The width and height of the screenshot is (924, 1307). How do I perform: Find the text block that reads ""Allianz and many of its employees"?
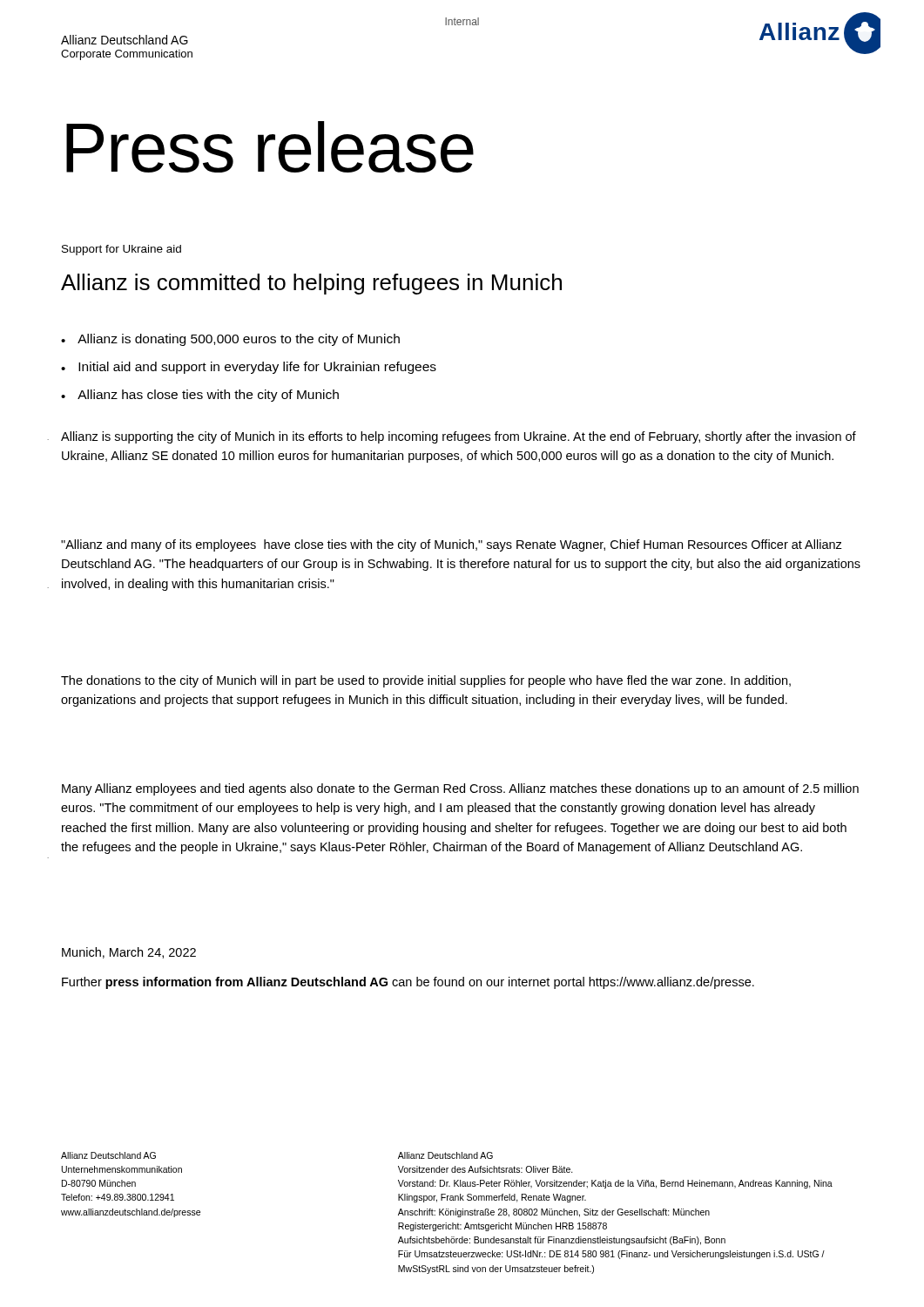(461, 564)
